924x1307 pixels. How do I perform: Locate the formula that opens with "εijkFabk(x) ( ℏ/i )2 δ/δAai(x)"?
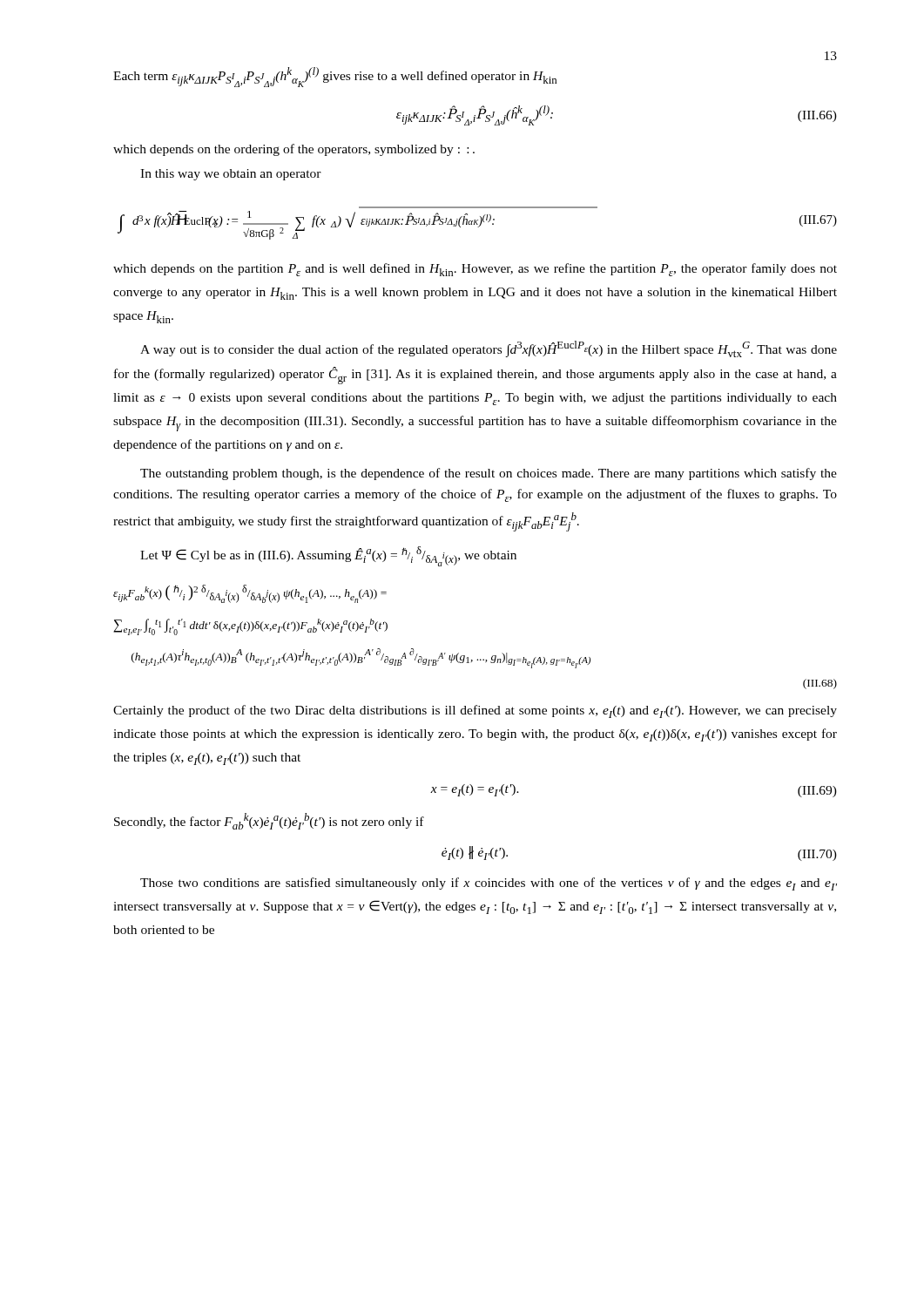(x=250, y=594)
